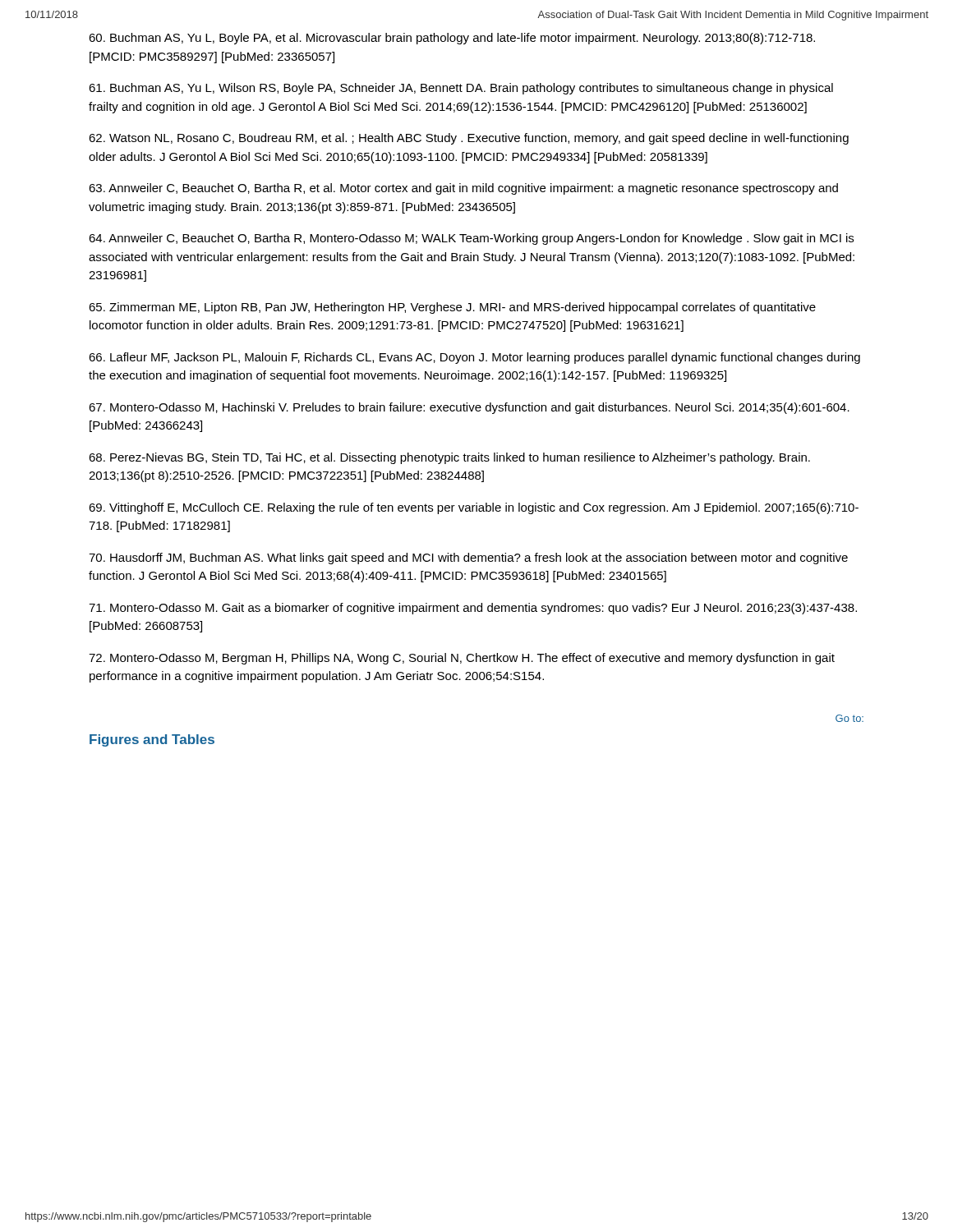Click the passage that begins "62. Watson NL, Rosano C,"
Image resolution: width=953 pixels, height=1232 pixels.
coord(469,147)
